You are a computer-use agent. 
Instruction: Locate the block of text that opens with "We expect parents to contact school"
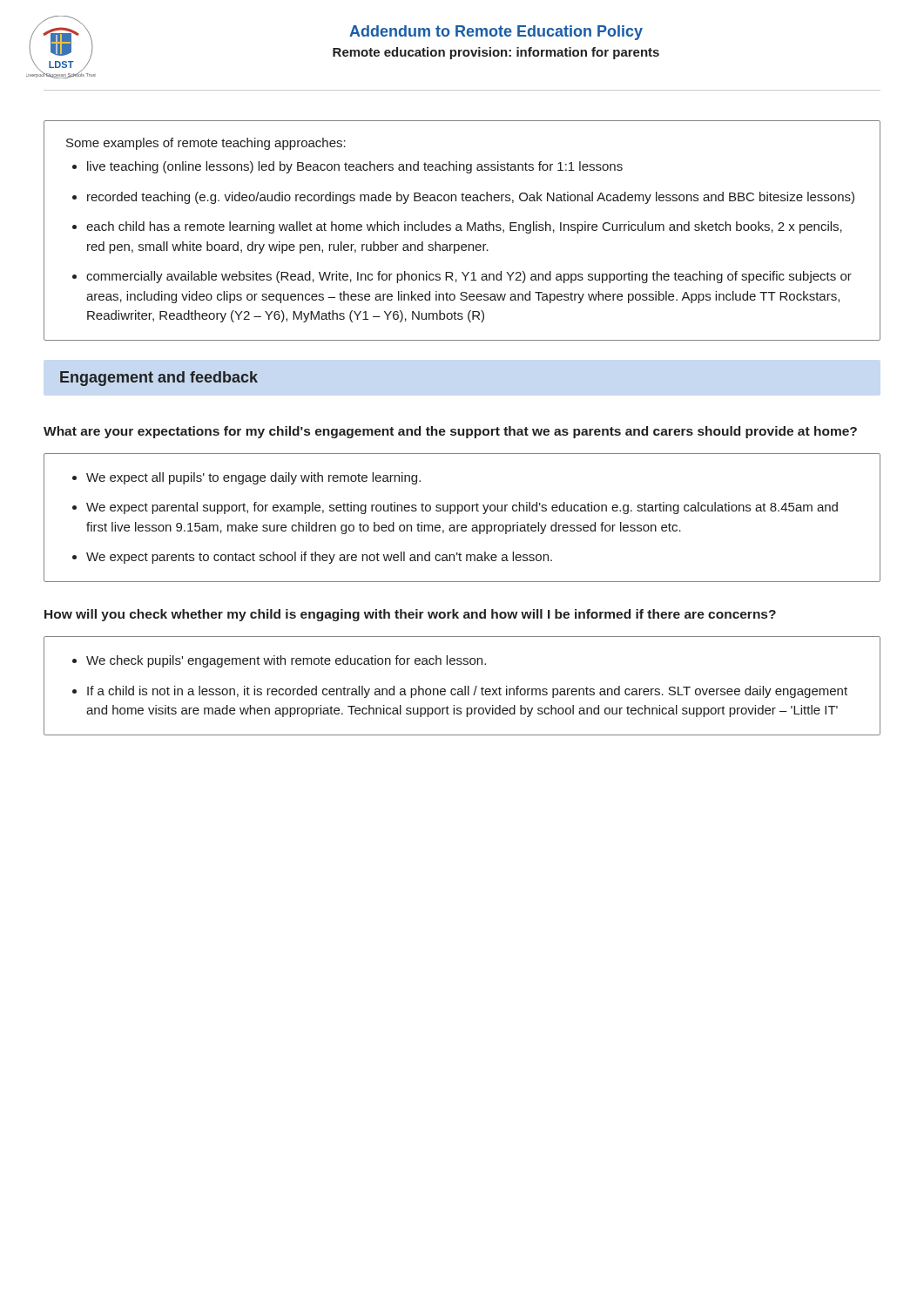click(x=320, y=557)
